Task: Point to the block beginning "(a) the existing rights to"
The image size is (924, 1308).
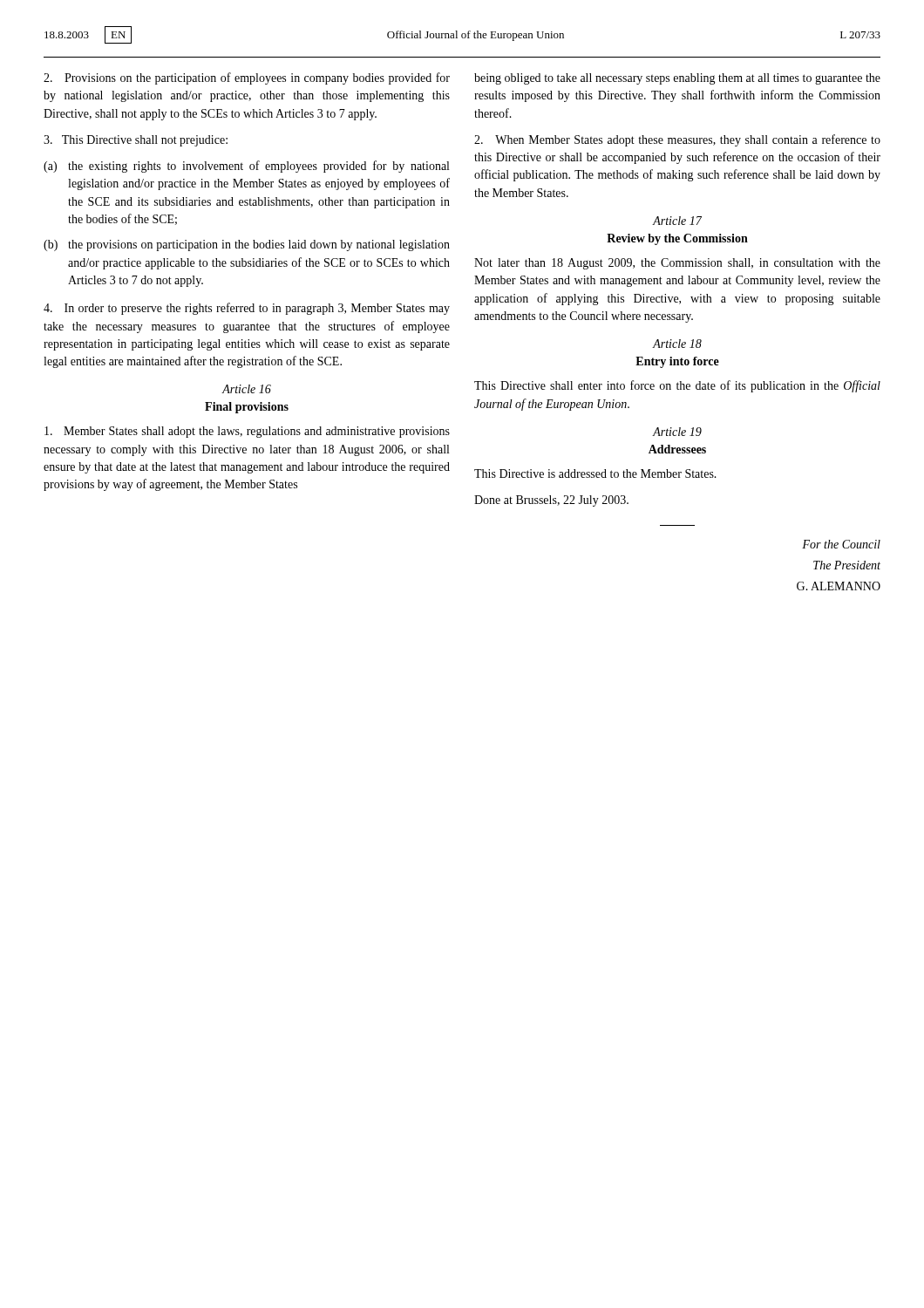Action: click(x=247, y=193)
